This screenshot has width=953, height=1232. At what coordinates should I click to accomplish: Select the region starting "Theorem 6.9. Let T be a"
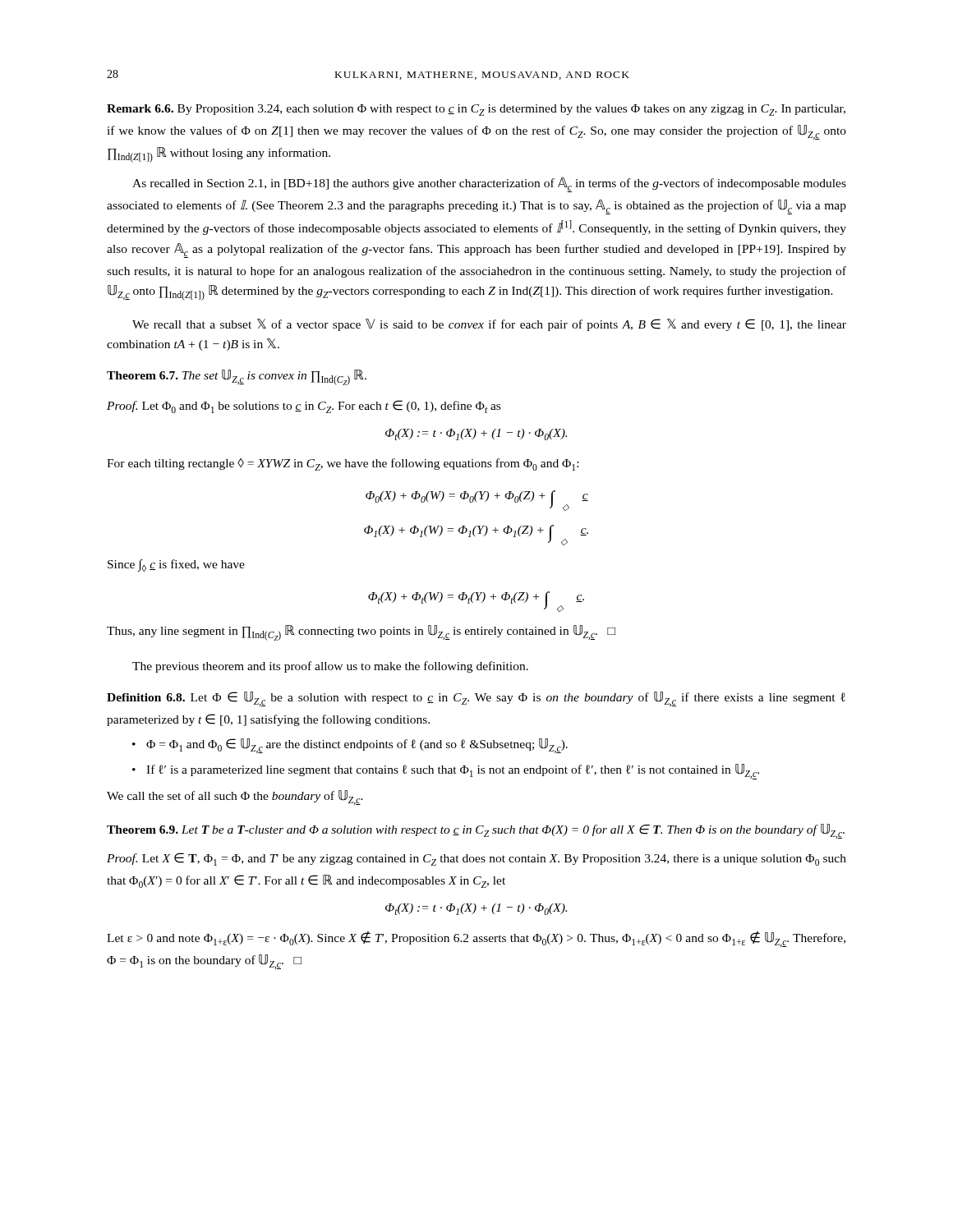tap(476, 830)
